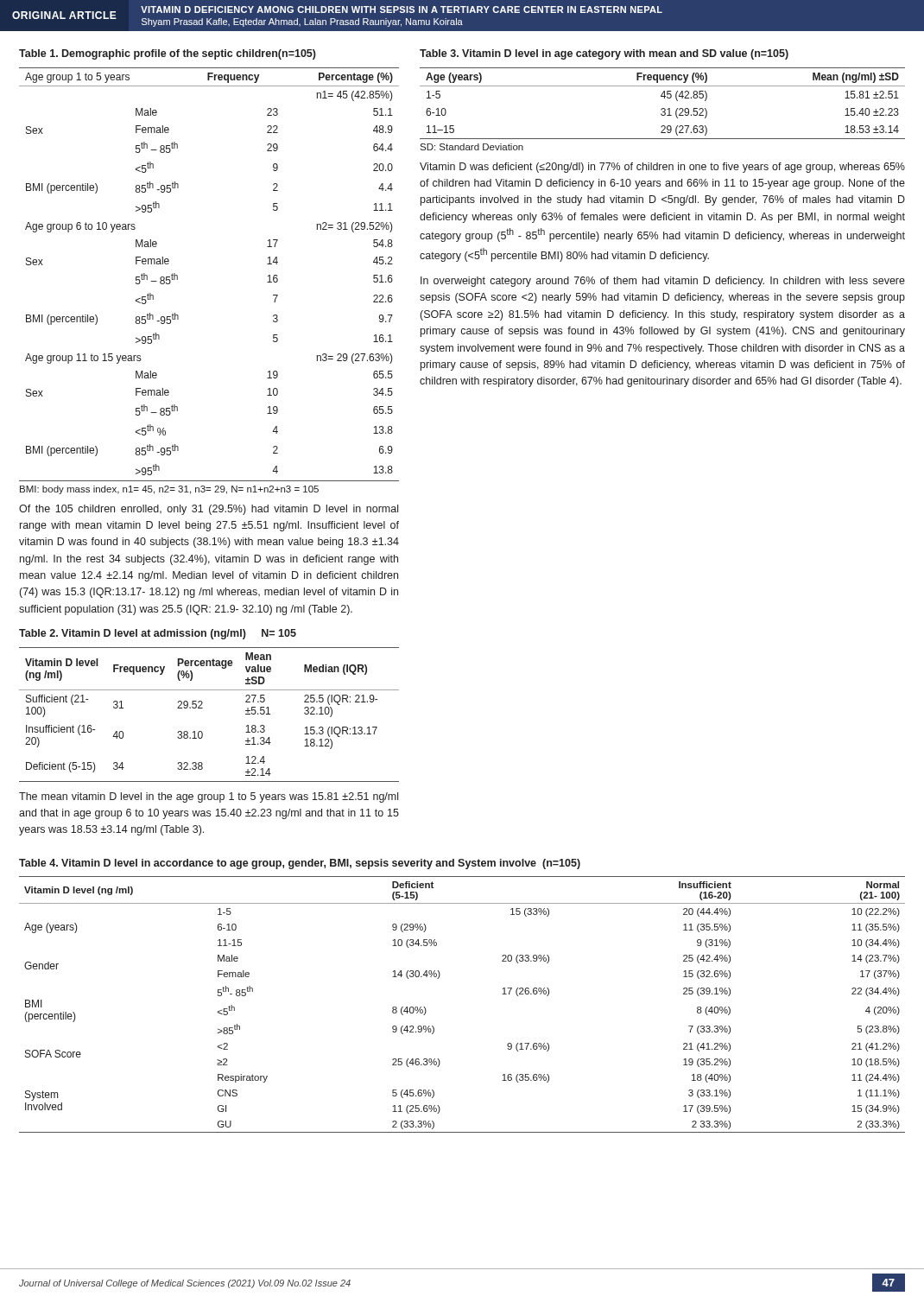924x1296 pixels.
Task: Locate the caption that reads "Table 1. Demographic profile of the"
Action: pos(168,54)
